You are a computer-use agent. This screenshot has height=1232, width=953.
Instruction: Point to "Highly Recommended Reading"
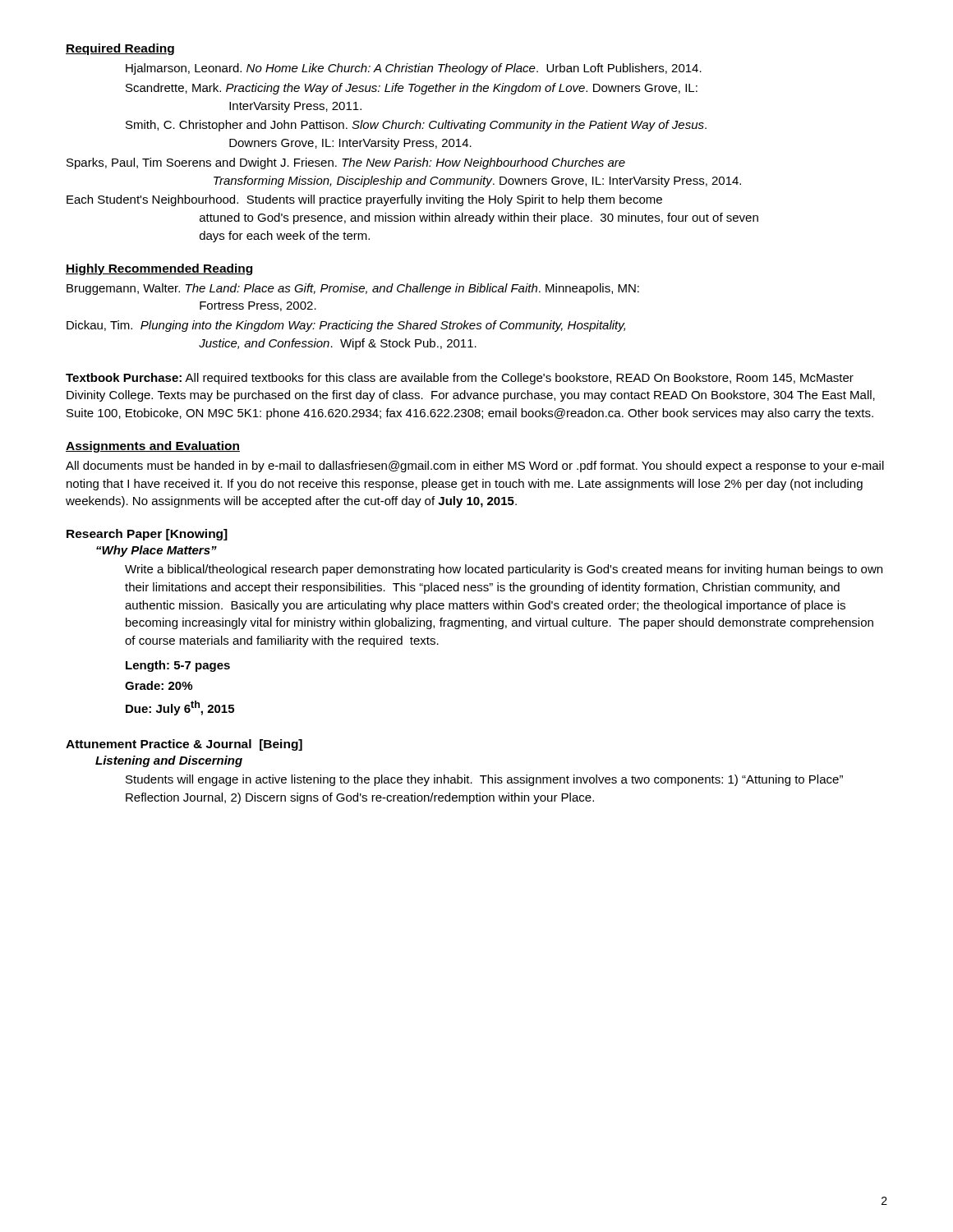(x=159, y=268)
